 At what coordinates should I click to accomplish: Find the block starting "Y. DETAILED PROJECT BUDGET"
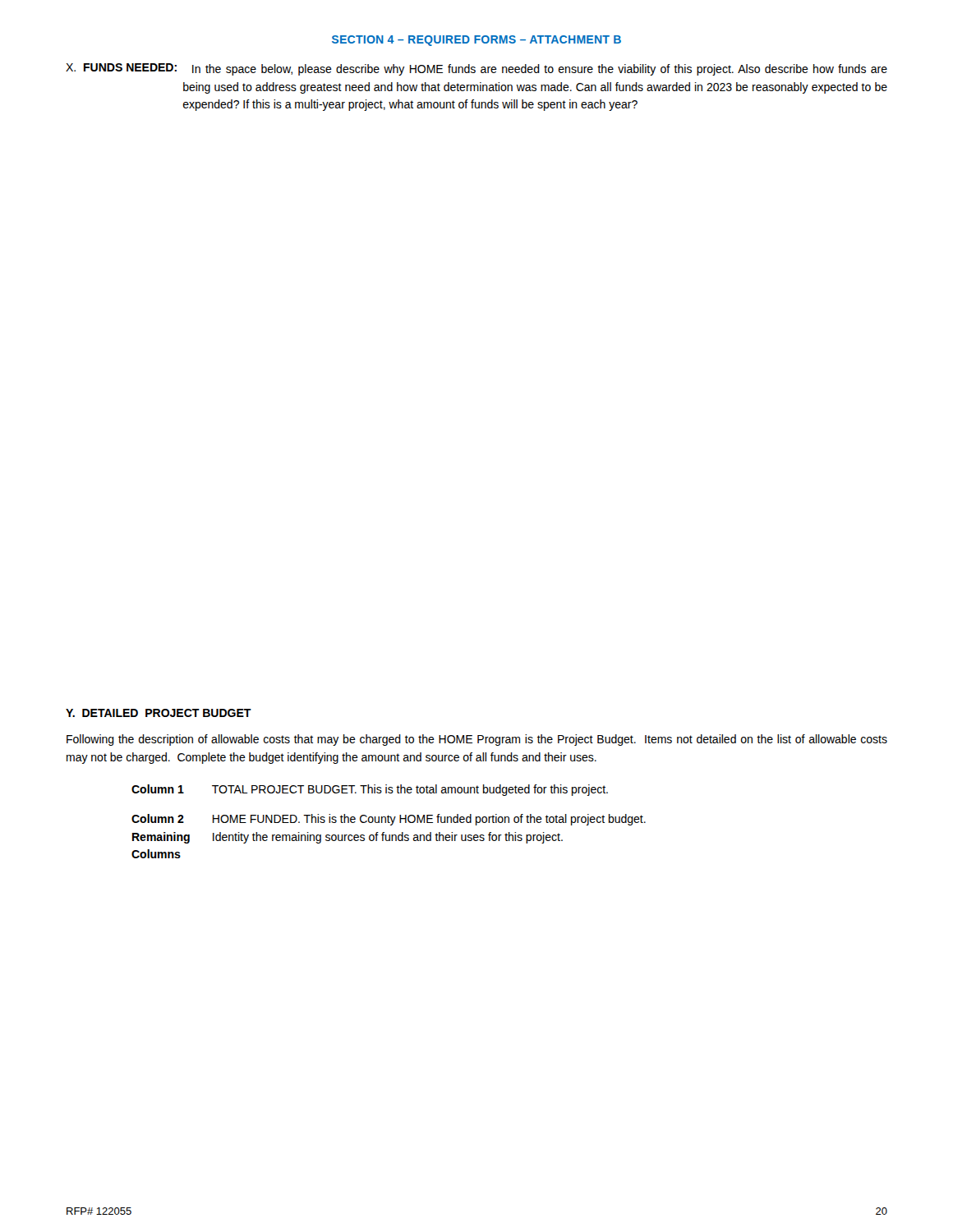158,713
